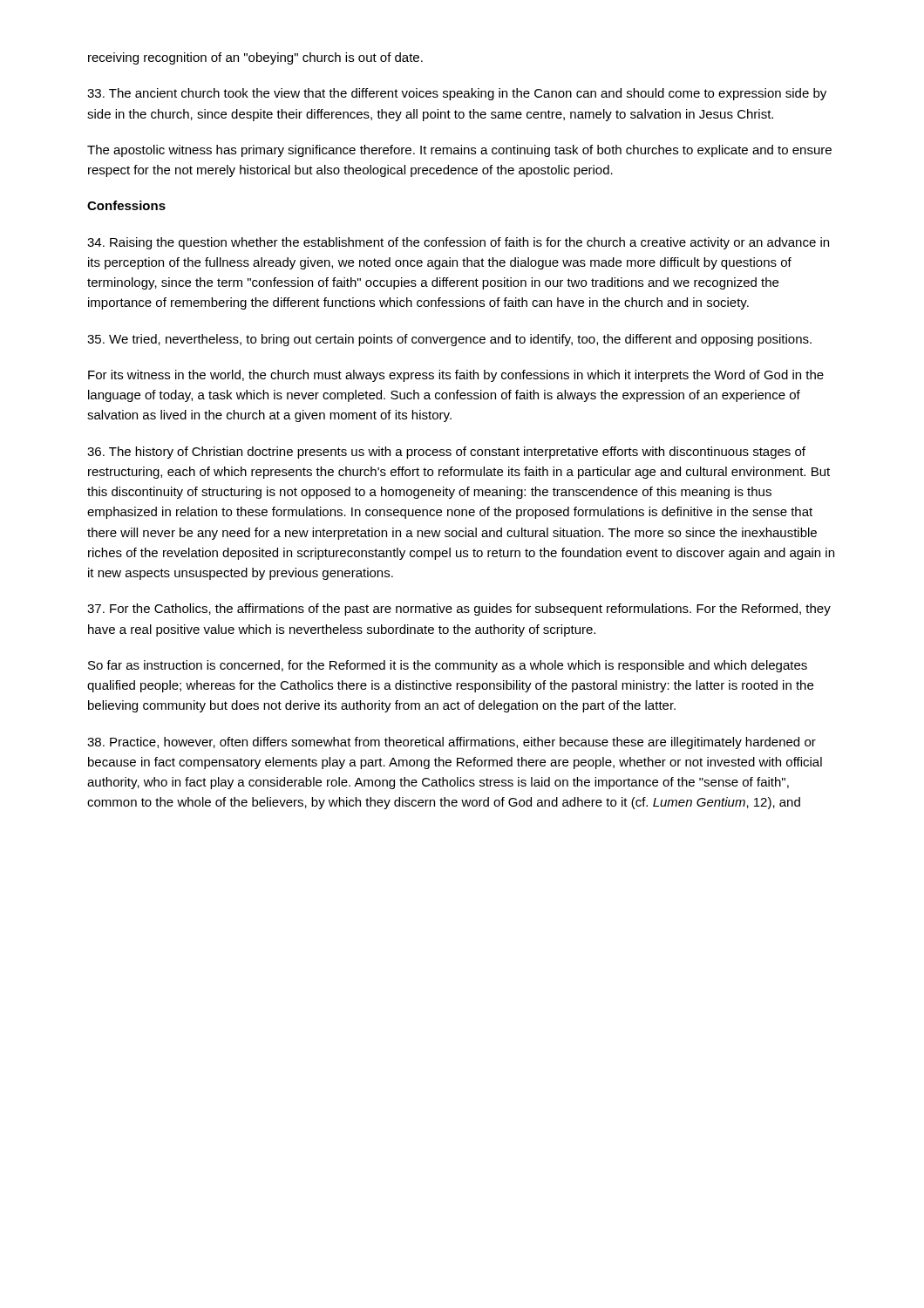Viewport: 924px width, 1308px height.
Task: Select the region starting "receiving recognition of an "obeying" church"
Action: pyautogui.click(x=255, y=57)
